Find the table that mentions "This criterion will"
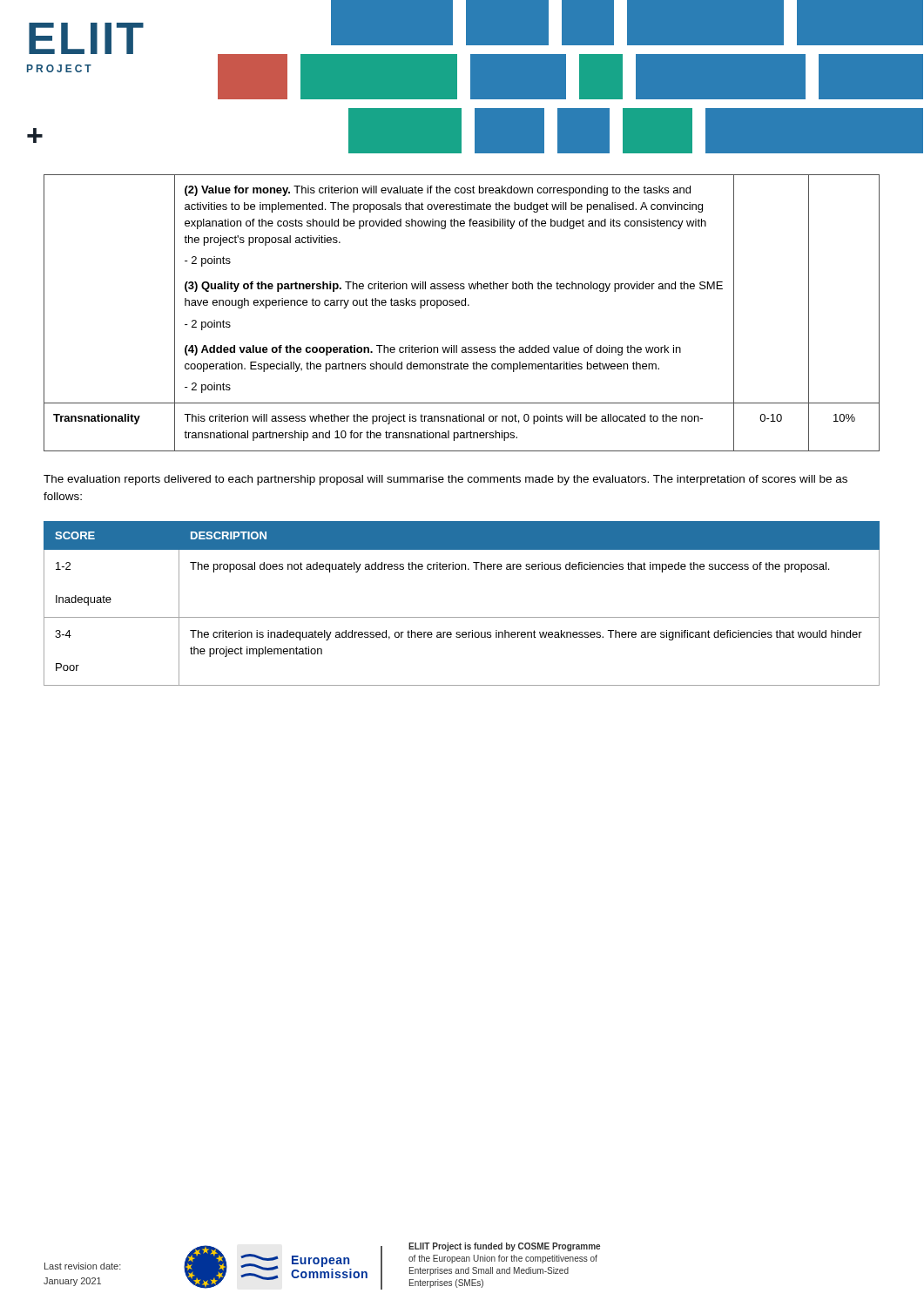Image resolution: width=924 pixels, height=1307 pixels. [462, 313]
